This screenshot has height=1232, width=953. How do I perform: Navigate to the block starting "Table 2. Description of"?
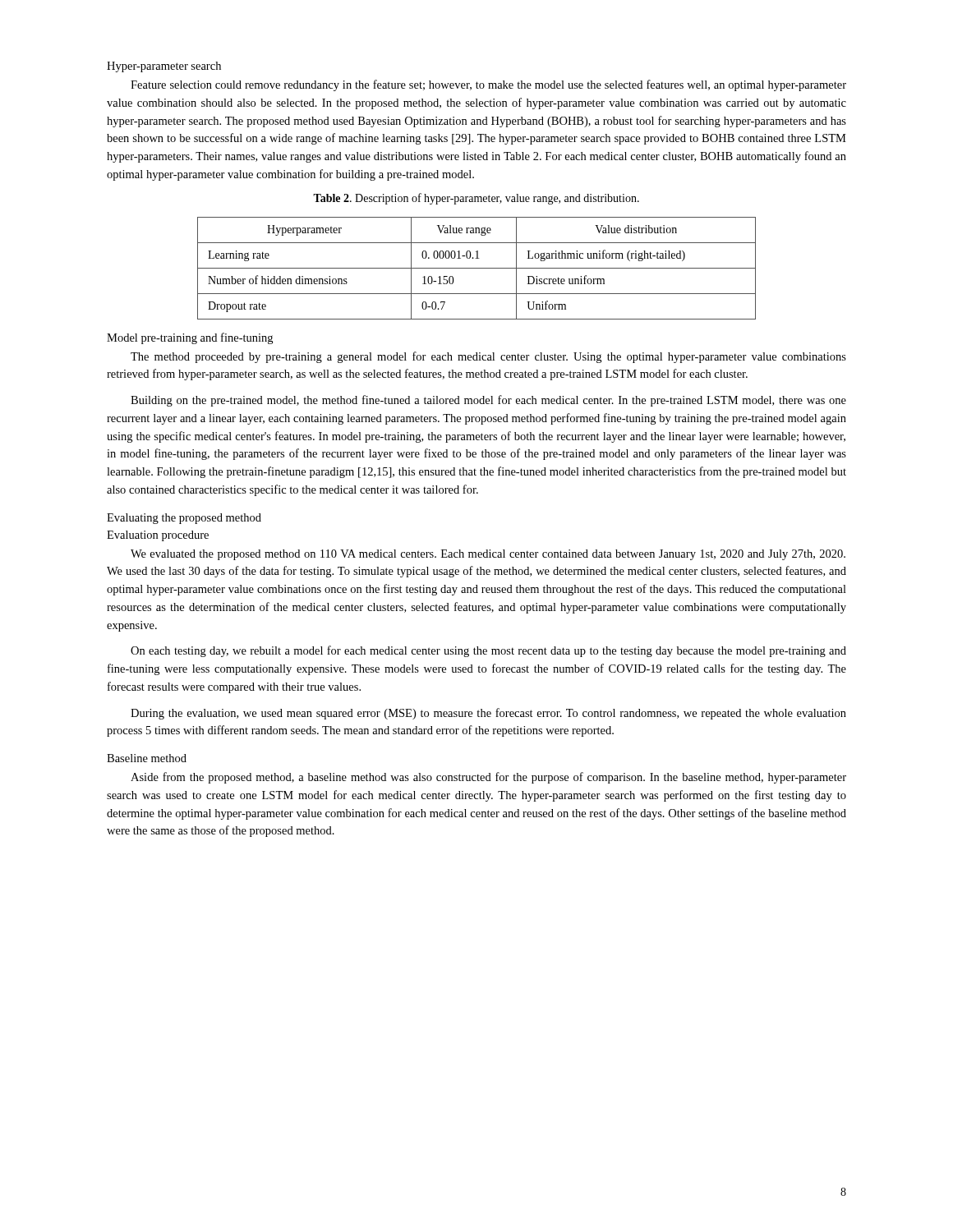click(476, 198)
